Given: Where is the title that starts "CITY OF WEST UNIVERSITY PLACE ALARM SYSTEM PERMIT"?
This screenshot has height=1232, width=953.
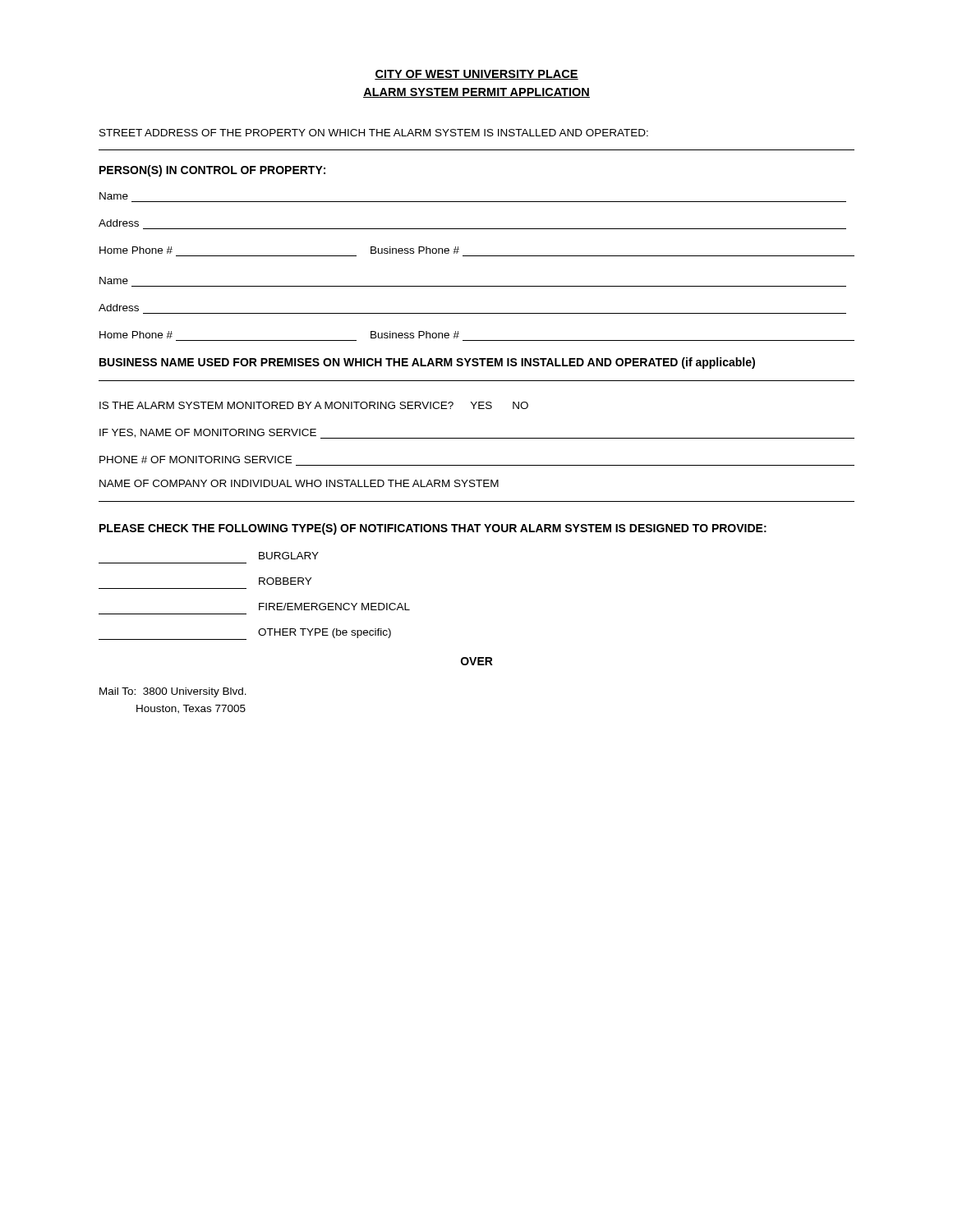Looking at the screenshot, I should (x=476, y=84).
